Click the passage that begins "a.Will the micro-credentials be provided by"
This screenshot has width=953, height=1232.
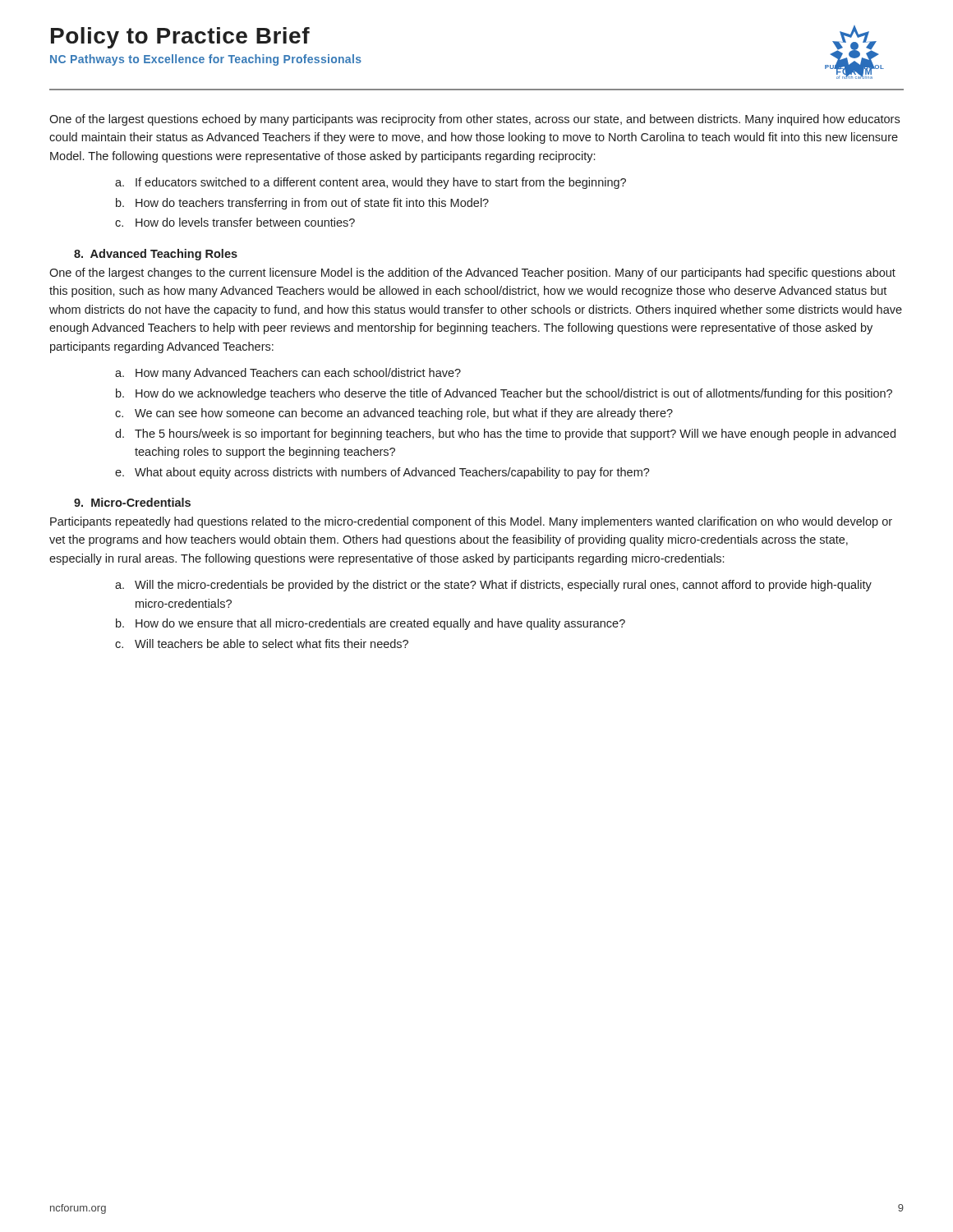tap(509, 595)
